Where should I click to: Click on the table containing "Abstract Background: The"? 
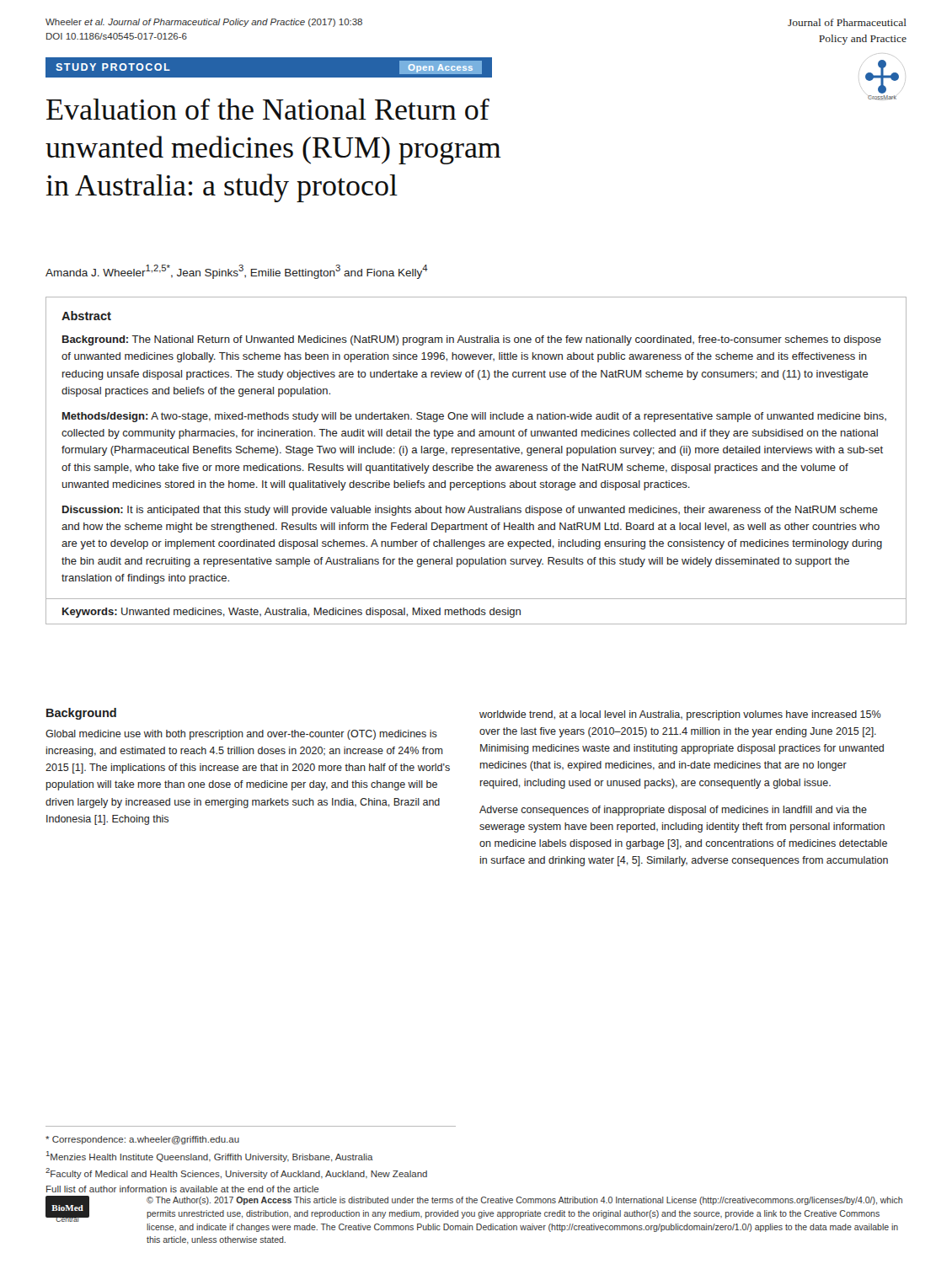[476, 460]
